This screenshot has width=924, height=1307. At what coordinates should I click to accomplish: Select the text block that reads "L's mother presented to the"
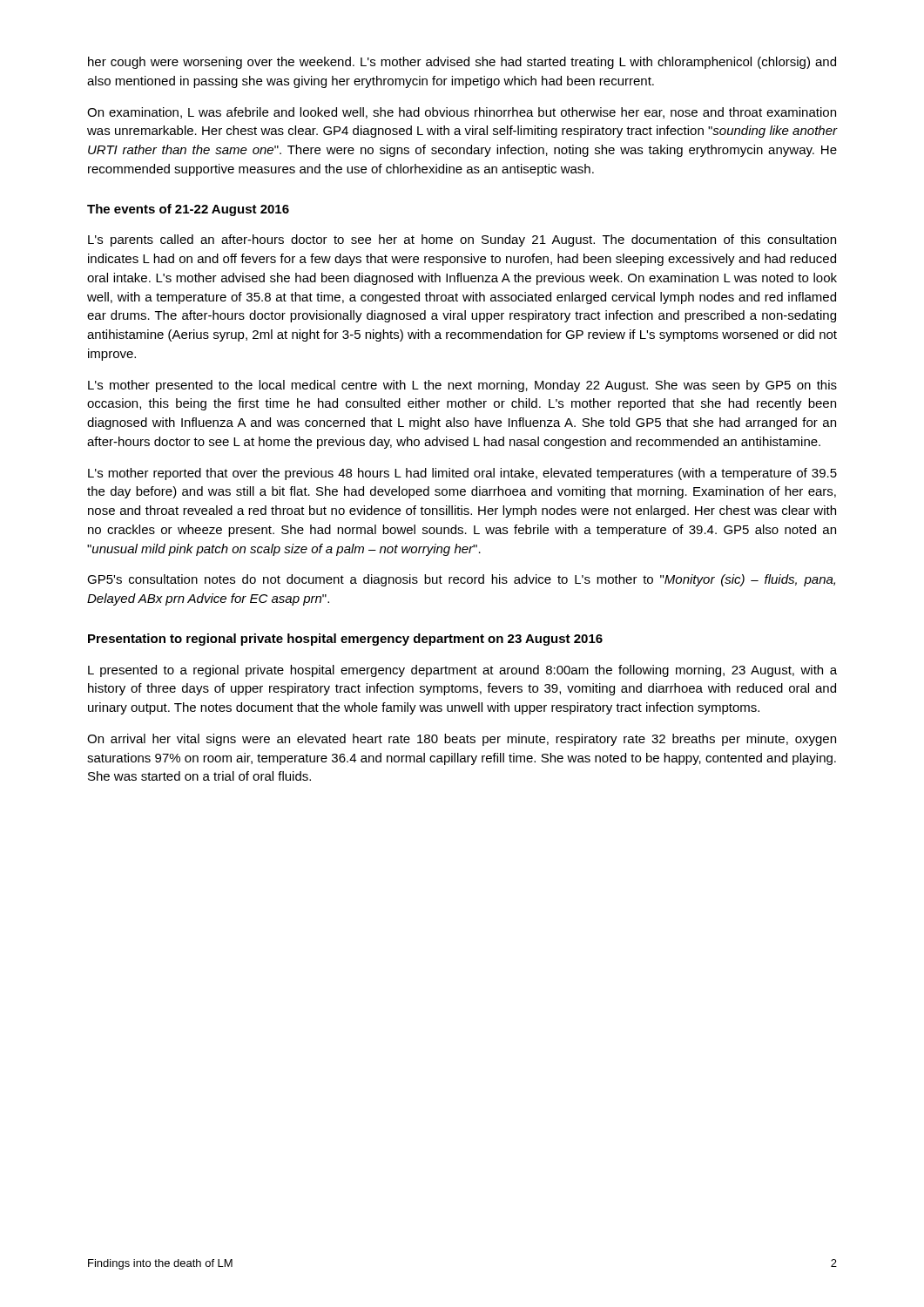click(x=462, y=413)
